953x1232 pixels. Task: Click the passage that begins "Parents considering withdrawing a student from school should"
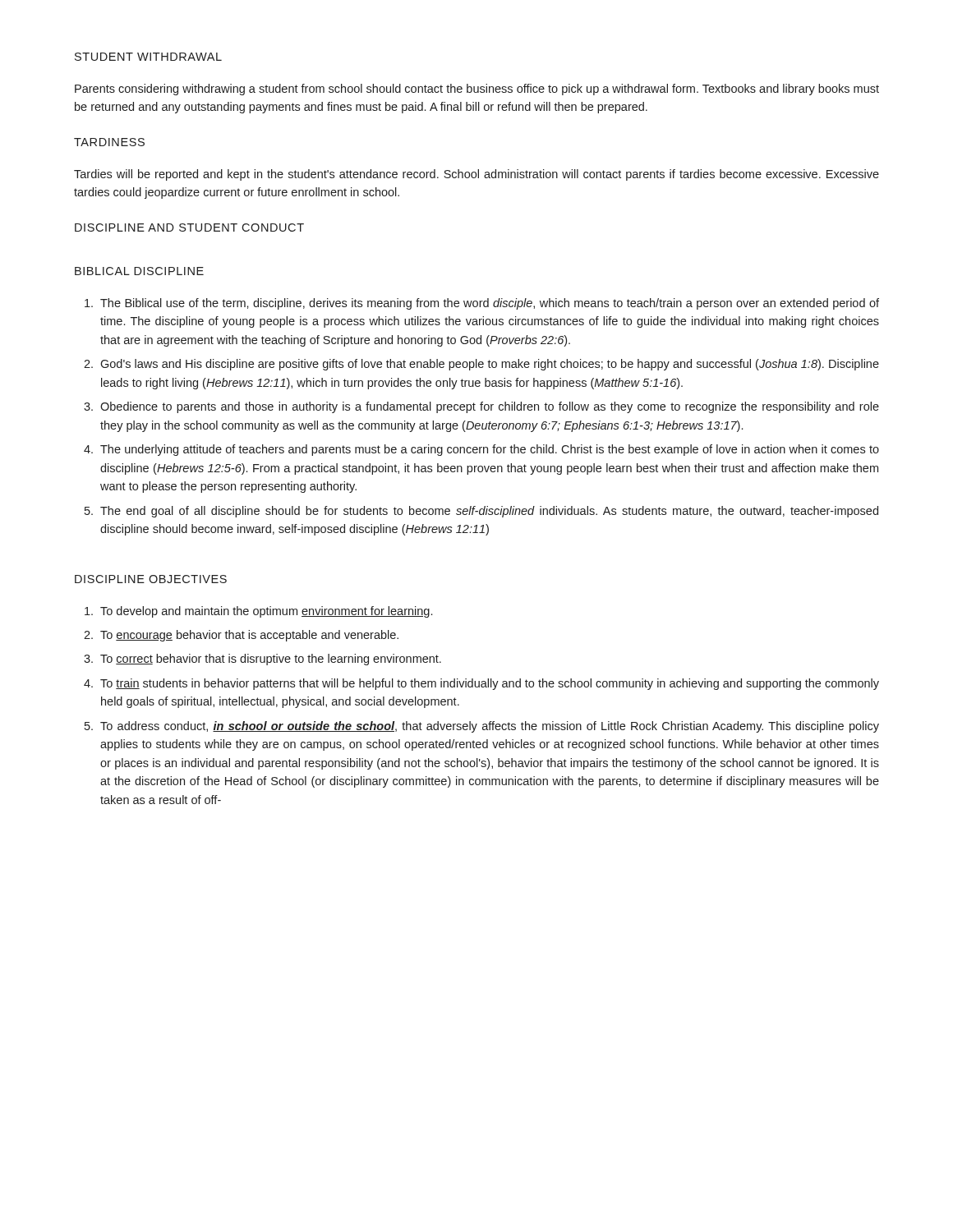(476, 98)
